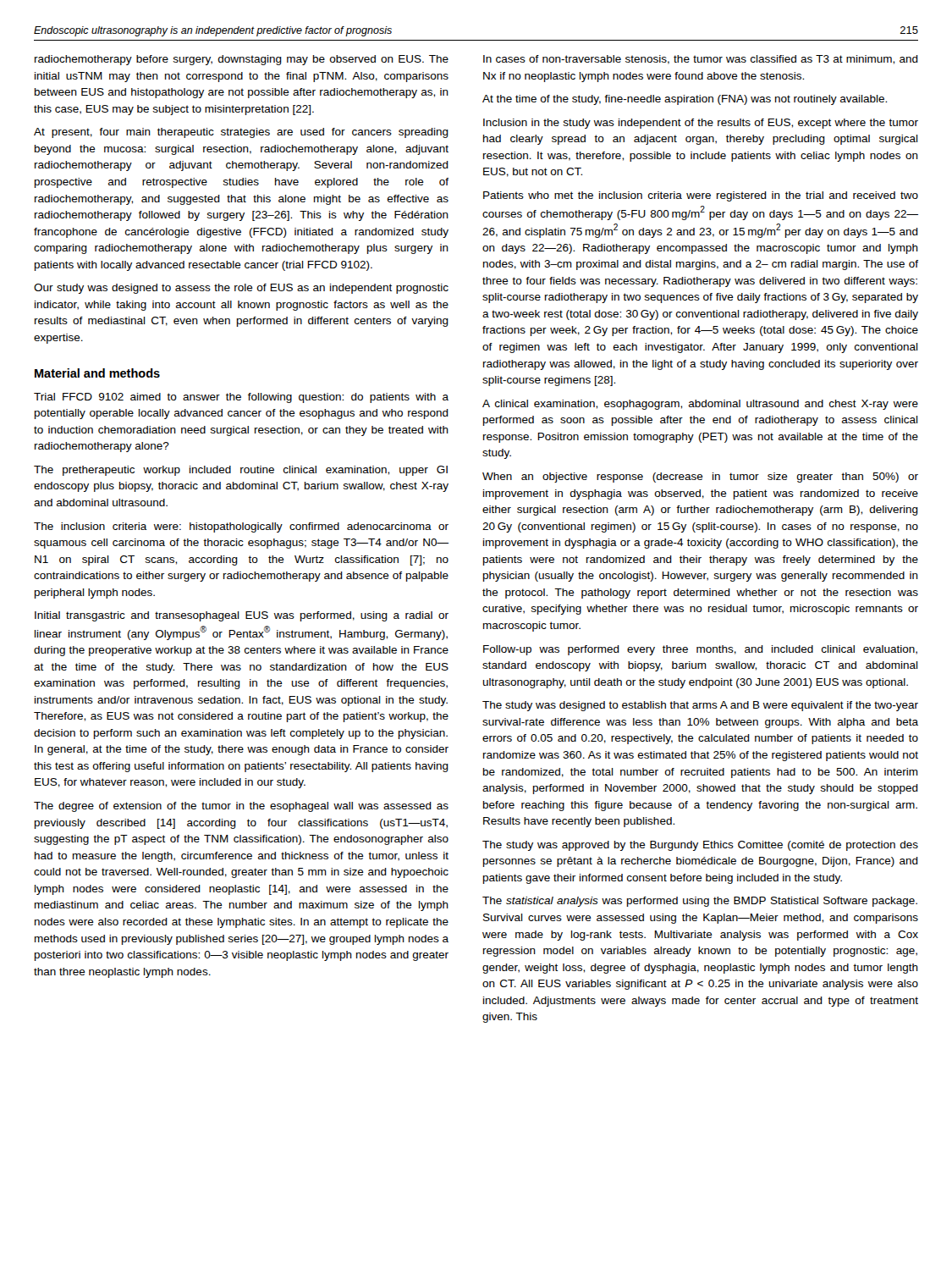Locate the block starting "Initial transgastric and transesophageal EUS was performed,"

coord(241,699)
